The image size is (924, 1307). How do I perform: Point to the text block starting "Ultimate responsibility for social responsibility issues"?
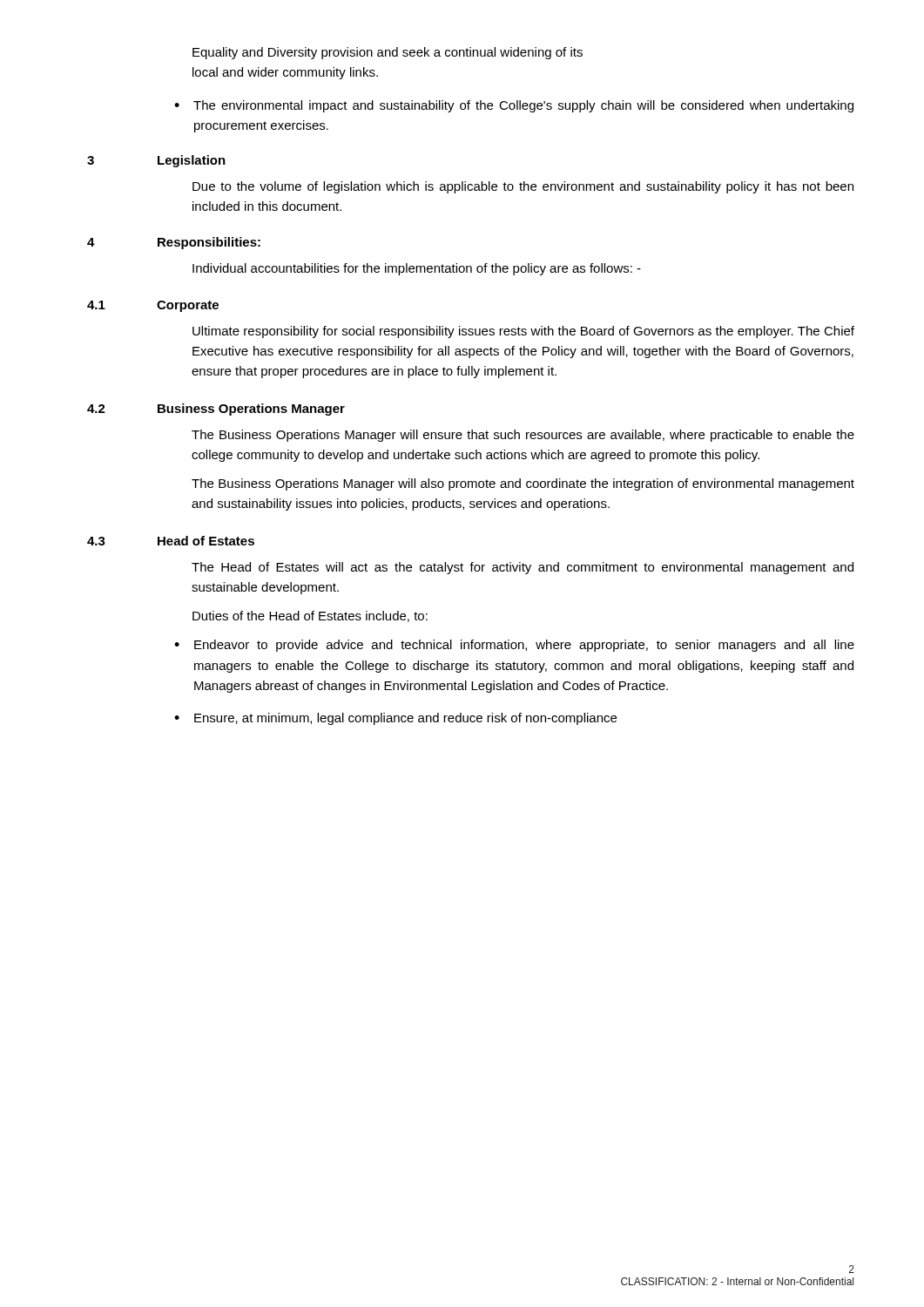523,351
